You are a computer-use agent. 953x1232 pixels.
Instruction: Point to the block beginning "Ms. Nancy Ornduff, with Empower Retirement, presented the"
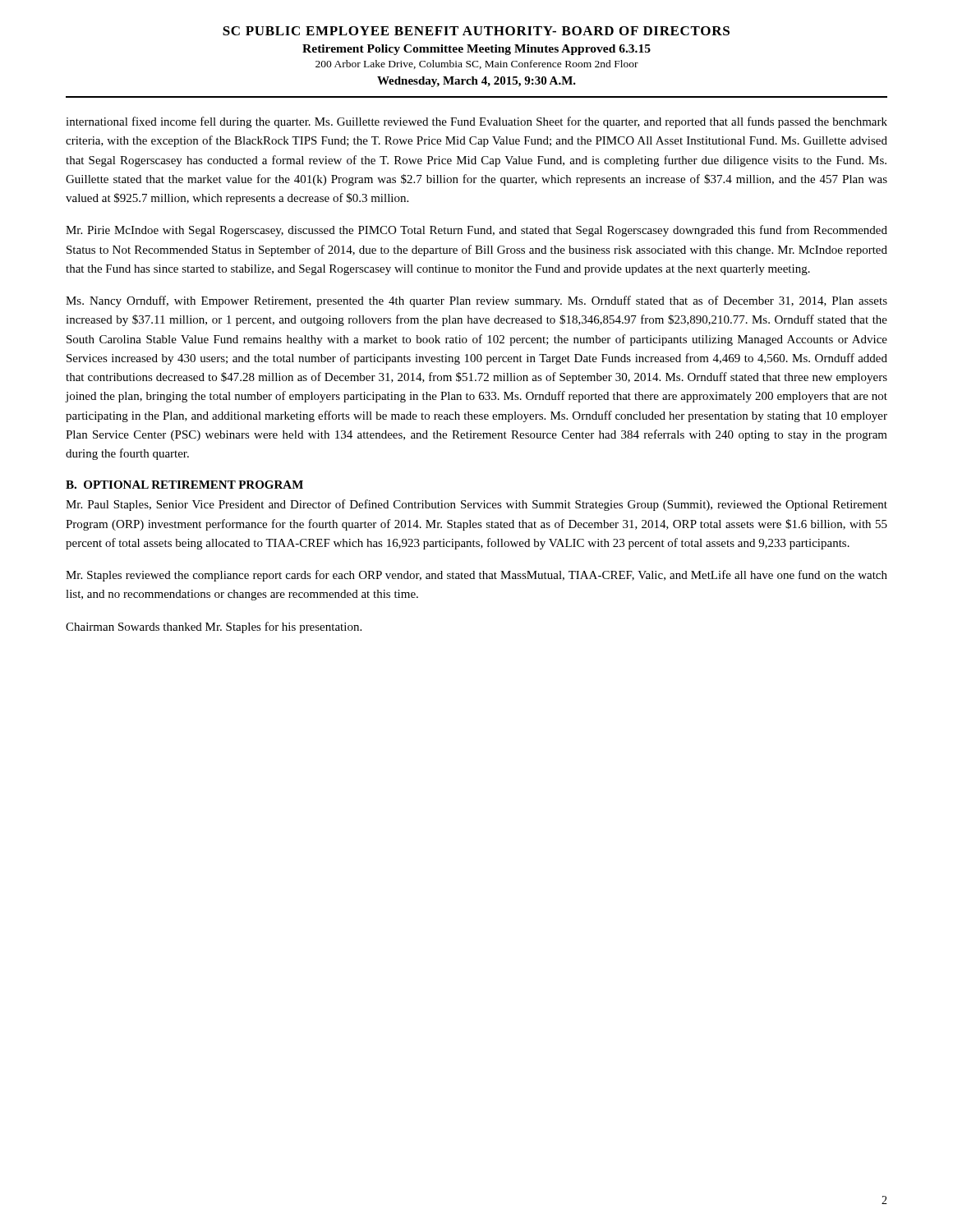click(476, 377)
